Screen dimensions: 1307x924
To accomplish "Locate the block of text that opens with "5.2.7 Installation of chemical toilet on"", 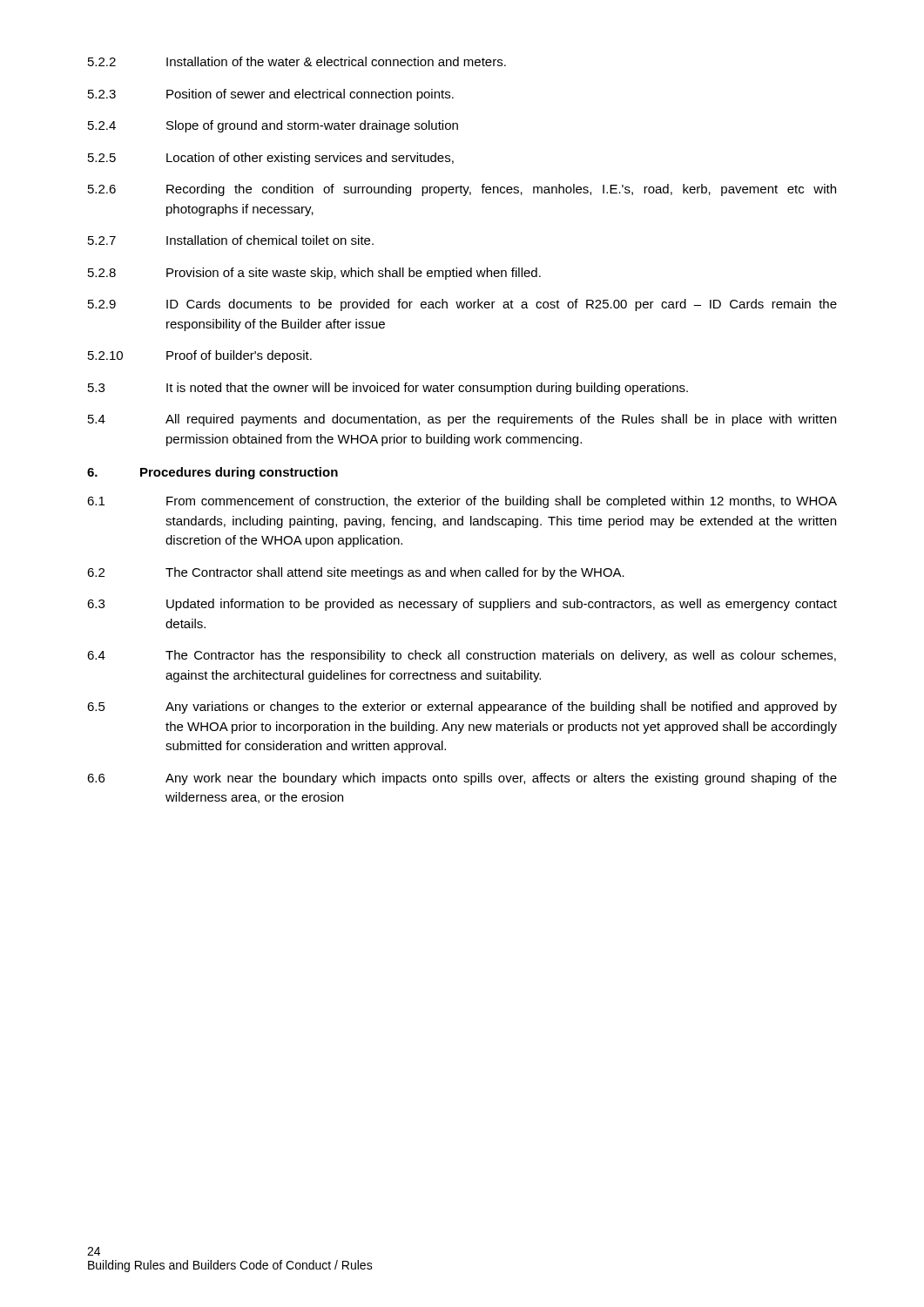I will coord(231,240).
